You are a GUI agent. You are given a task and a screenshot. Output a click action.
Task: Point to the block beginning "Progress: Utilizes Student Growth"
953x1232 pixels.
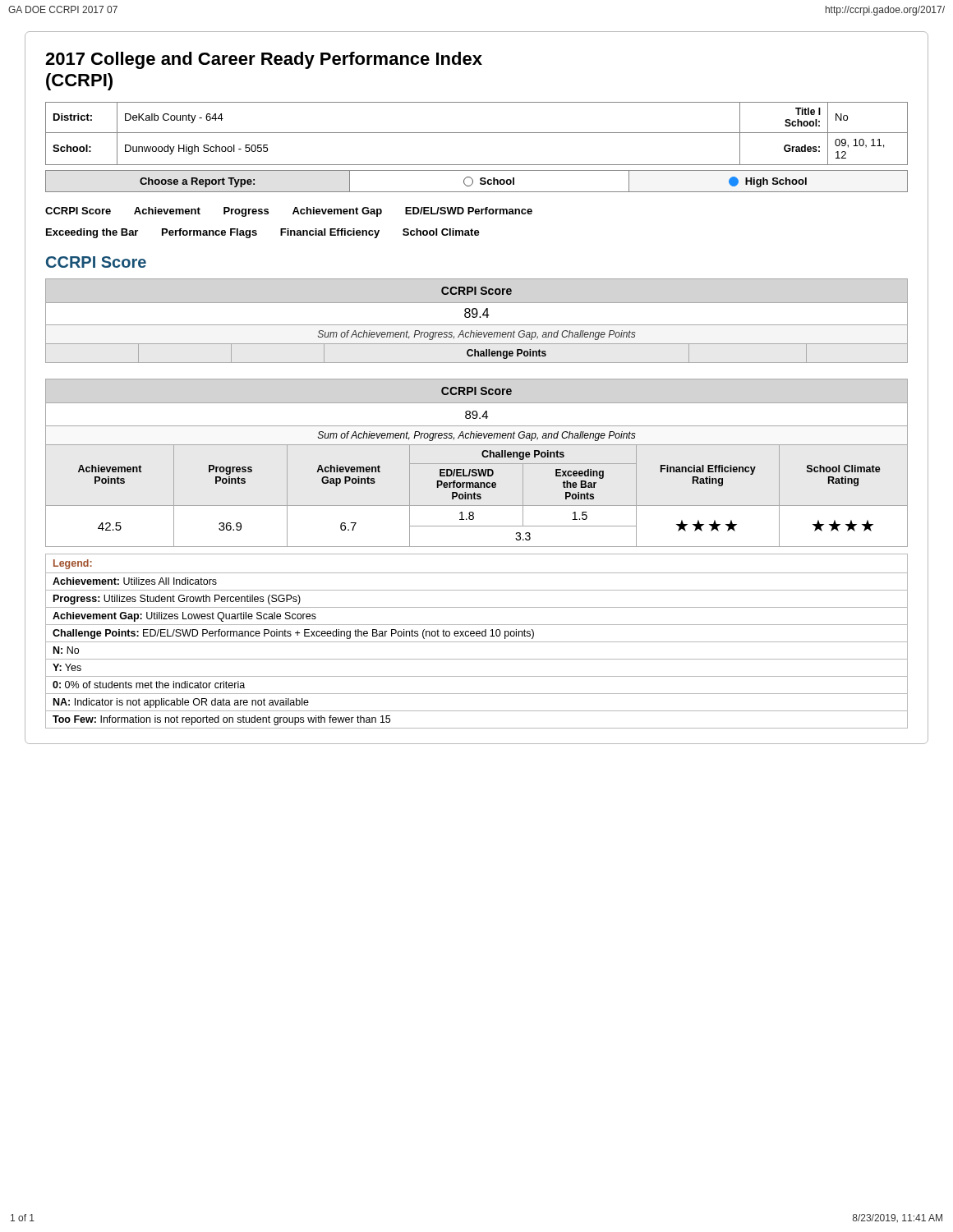(476, 599)
